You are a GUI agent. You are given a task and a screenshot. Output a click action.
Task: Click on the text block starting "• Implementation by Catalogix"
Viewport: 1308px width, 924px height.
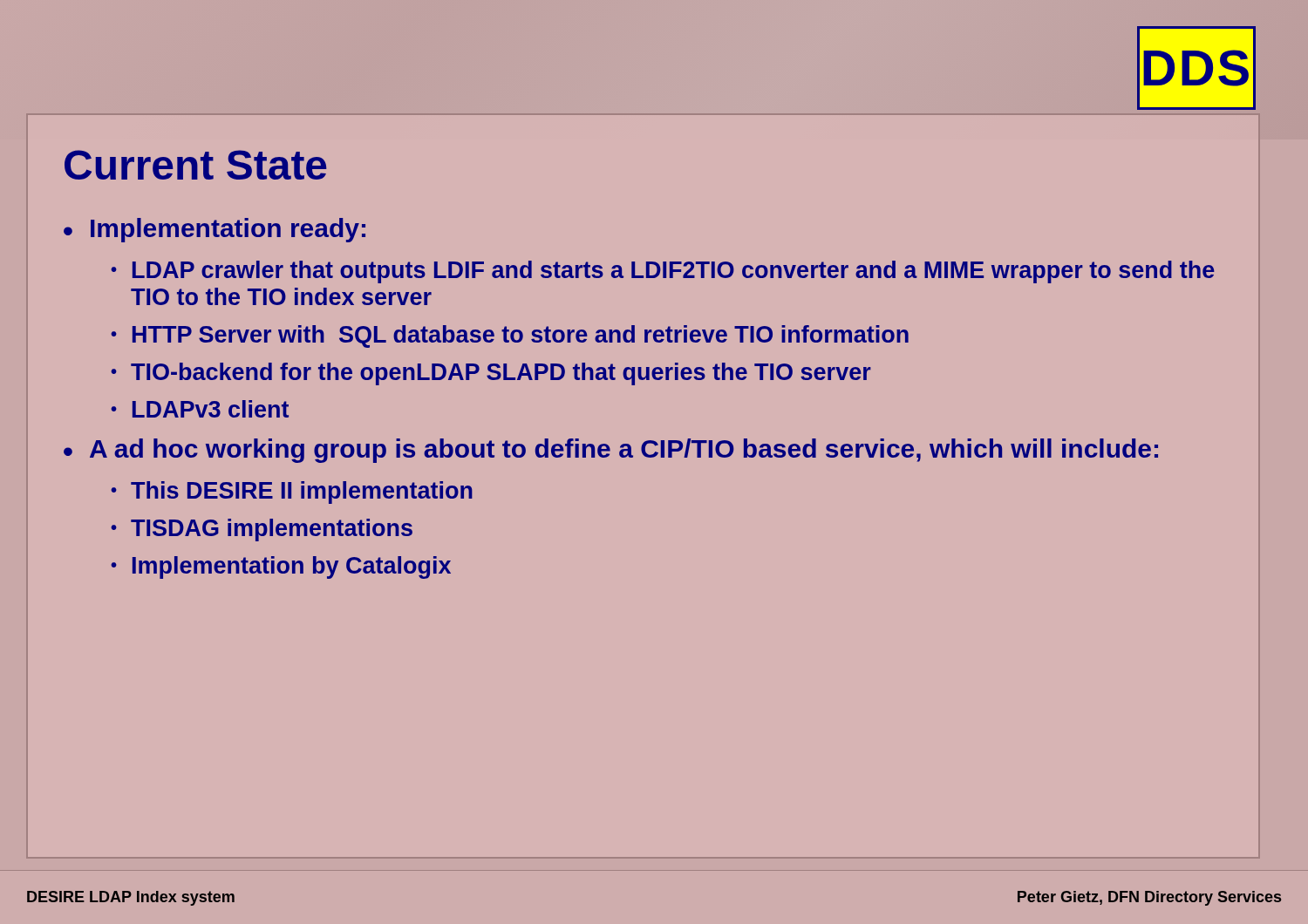pyautogui.click(x=281, y=567)
